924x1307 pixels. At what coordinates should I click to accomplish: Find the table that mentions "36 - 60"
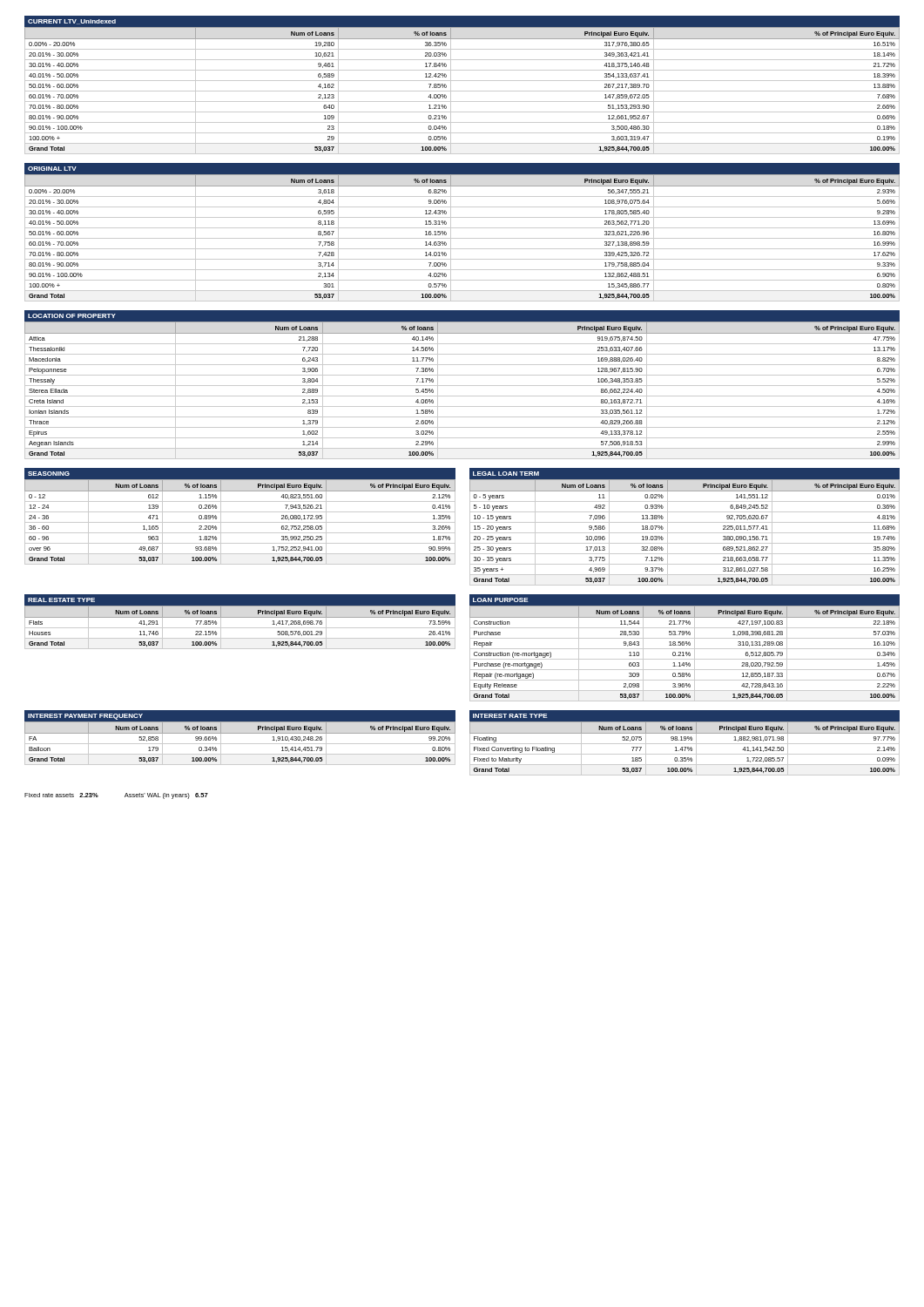(x=240, y=527)
